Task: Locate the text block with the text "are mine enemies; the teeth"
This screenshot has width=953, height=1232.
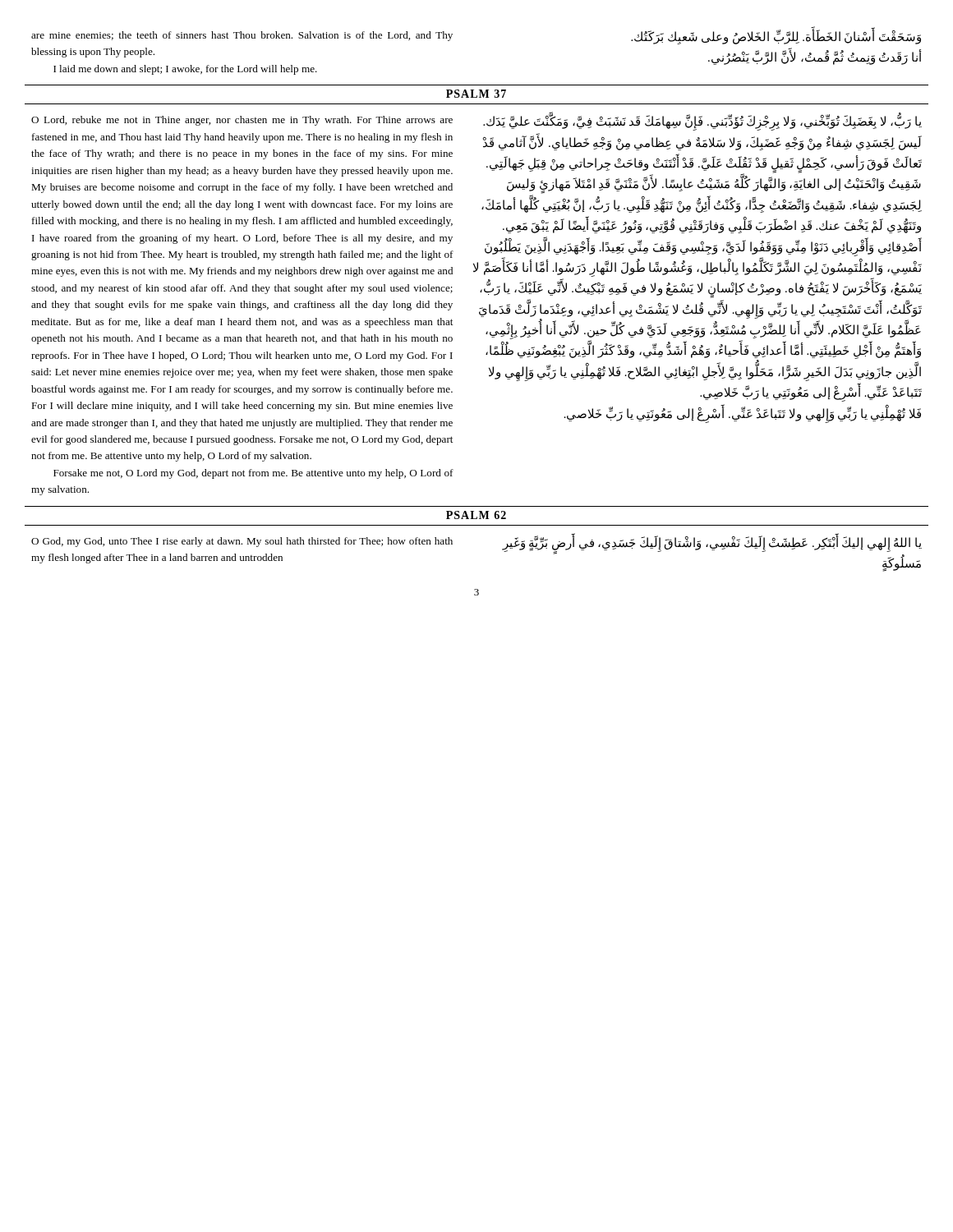Action: [242, 36]
